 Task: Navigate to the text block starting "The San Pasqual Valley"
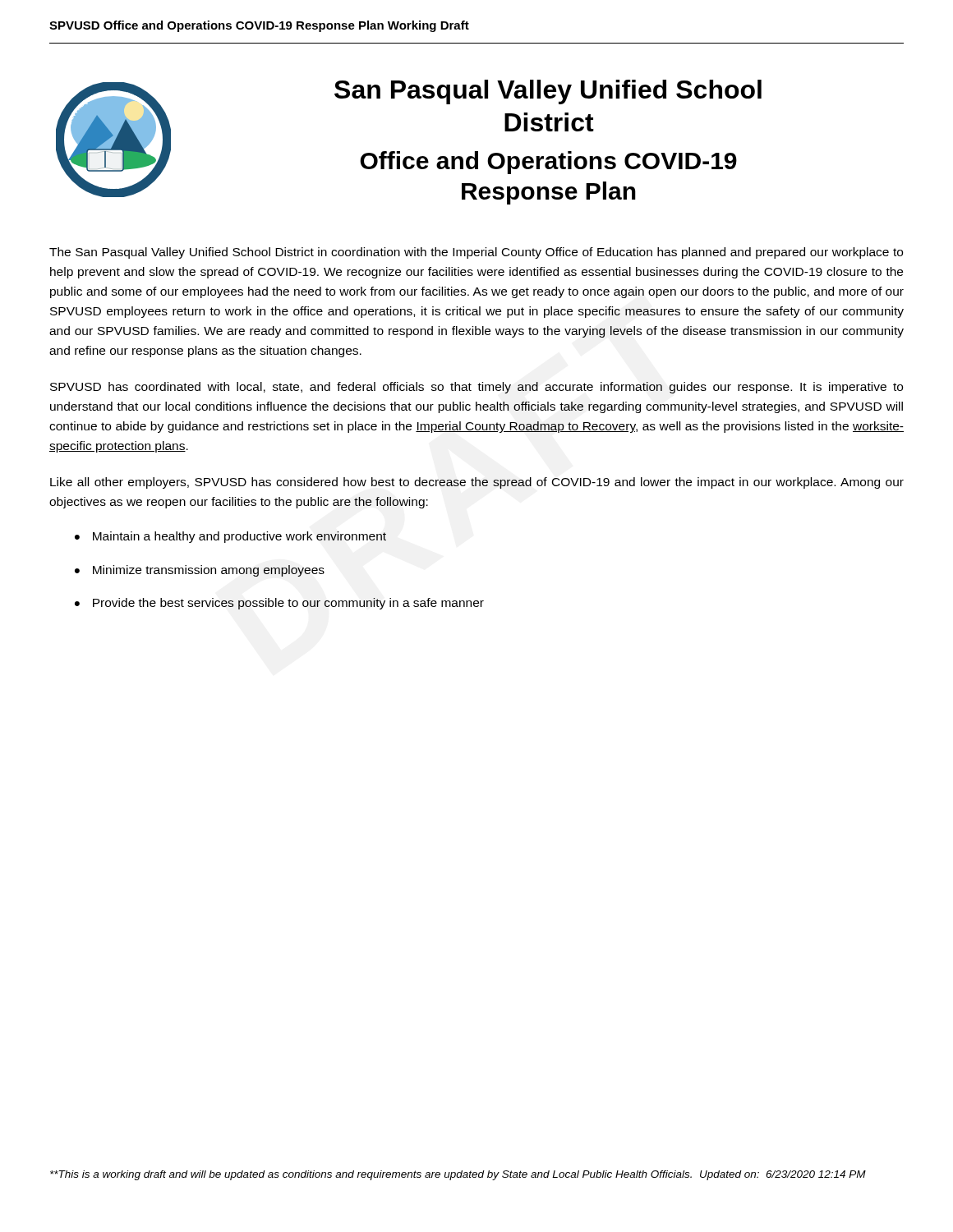point(476,301)
